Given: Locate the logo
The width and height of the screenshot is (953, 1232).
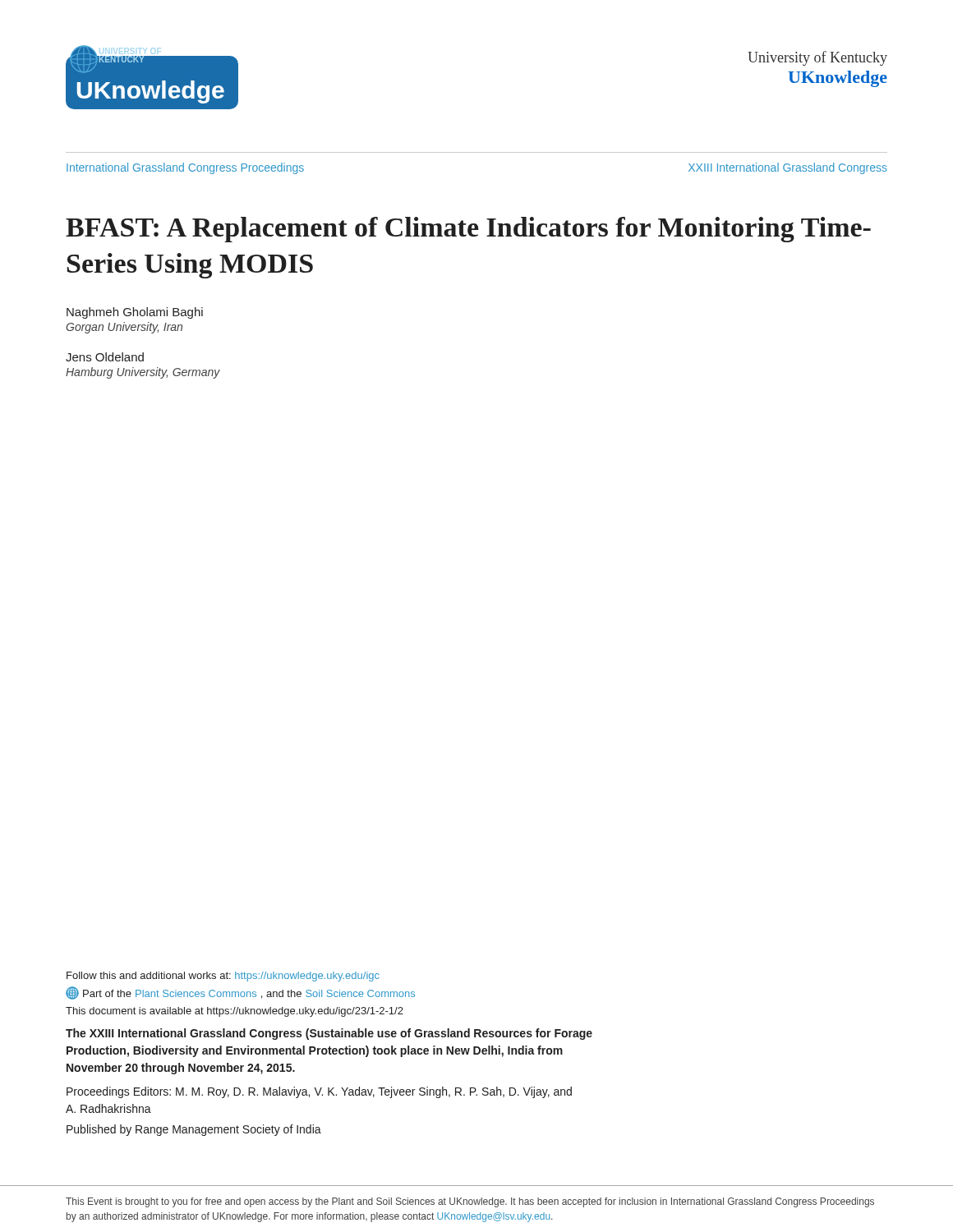Looking at the screenshot, I should [156, 78].
